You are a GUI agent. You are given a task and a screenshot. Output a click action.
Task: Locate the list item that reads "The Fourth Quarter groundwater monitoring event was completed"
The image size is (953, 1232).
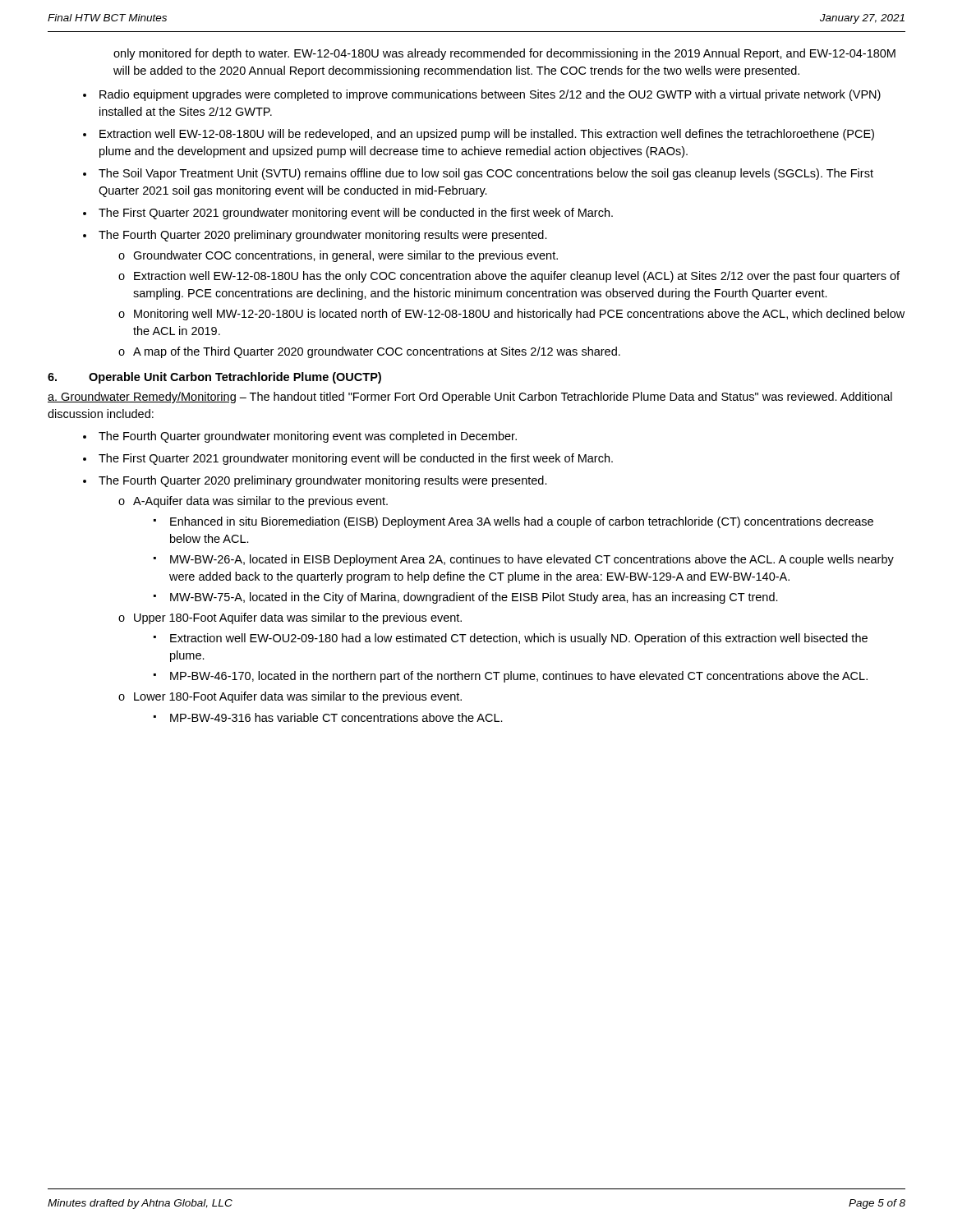pyautogui.click(x=308, y=436)
